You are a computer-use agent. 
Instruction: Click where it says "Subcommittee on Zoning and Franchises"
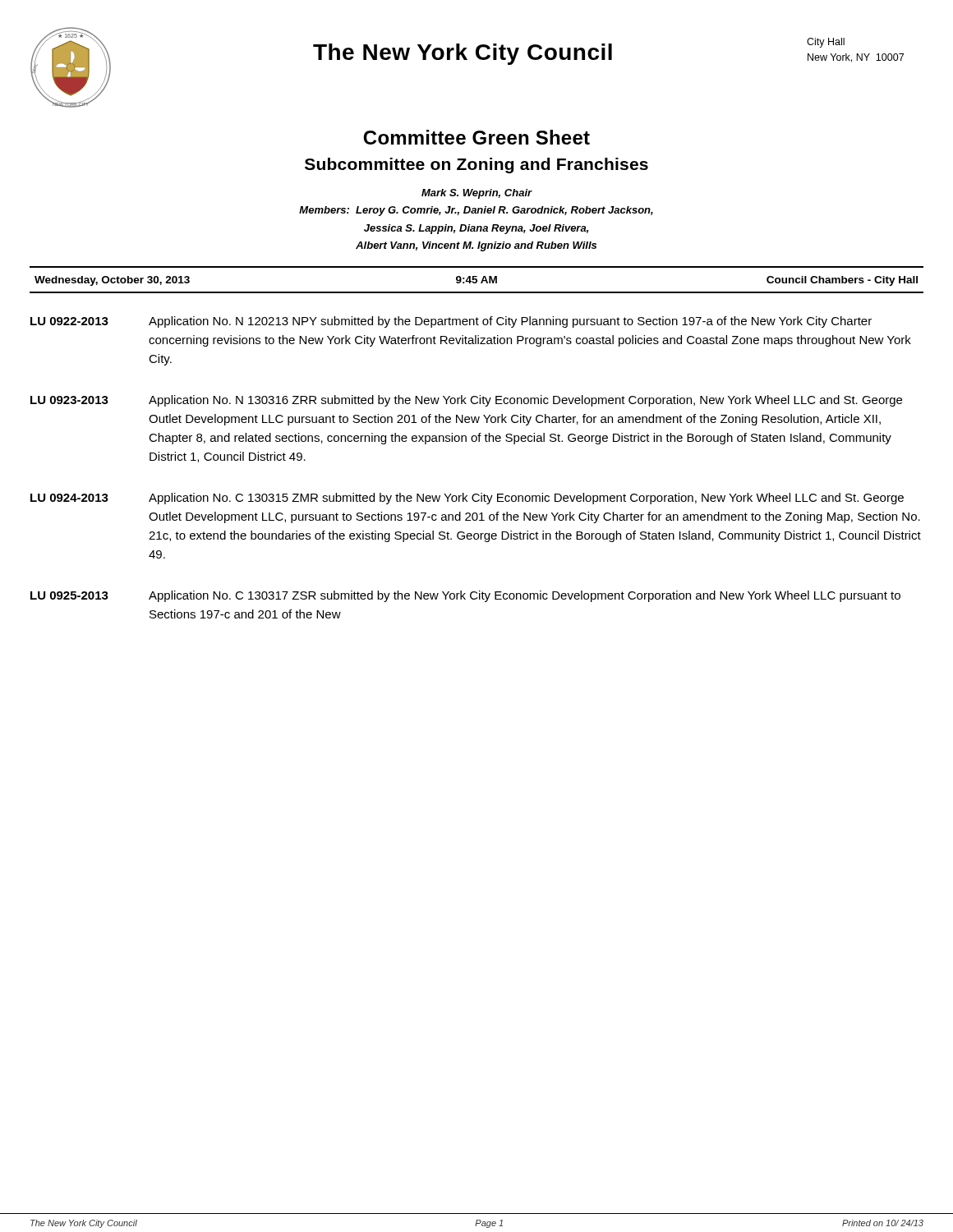[x=476, y=164]
